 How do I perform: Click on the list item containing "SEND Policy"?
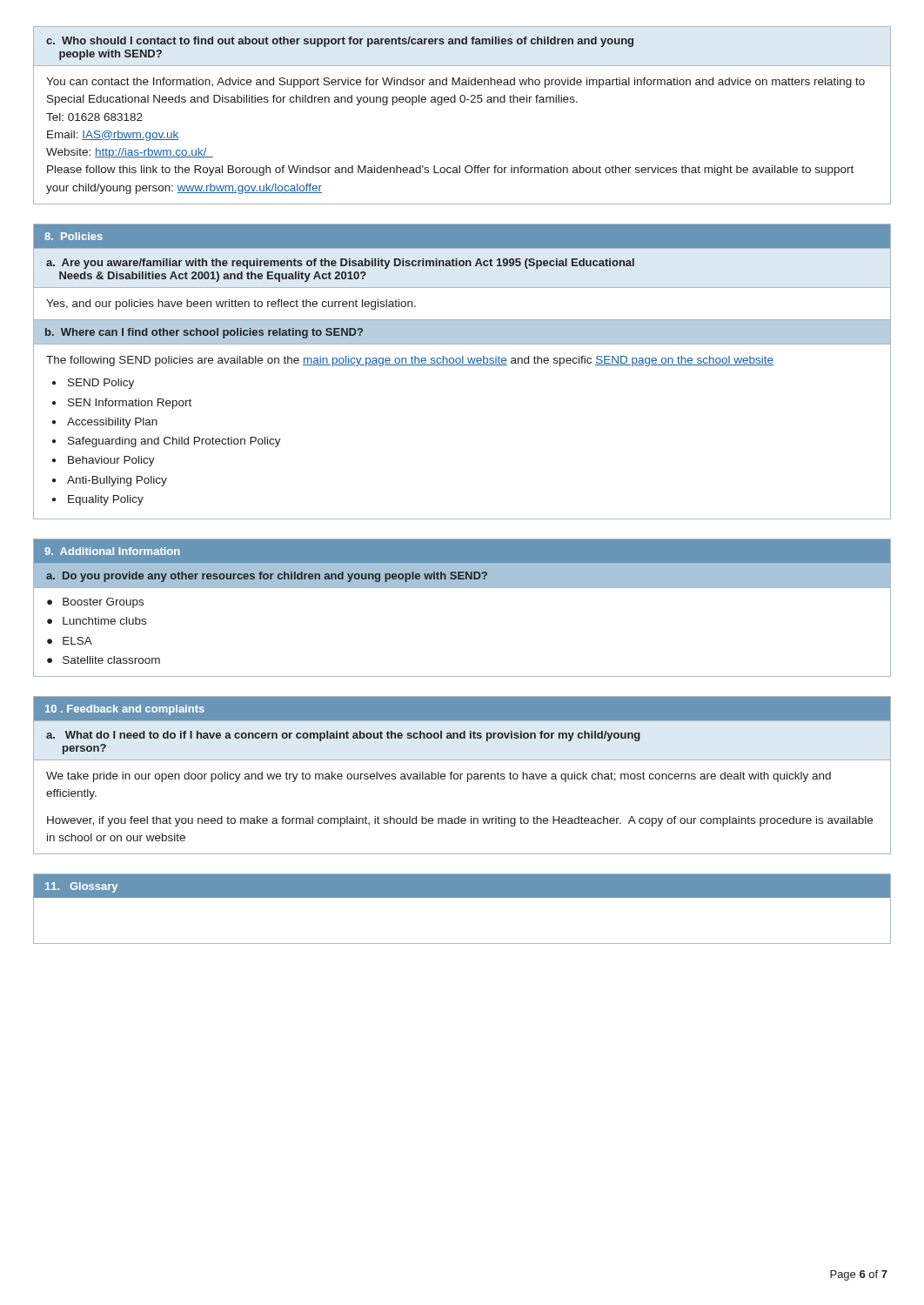(x=101, y=383)
